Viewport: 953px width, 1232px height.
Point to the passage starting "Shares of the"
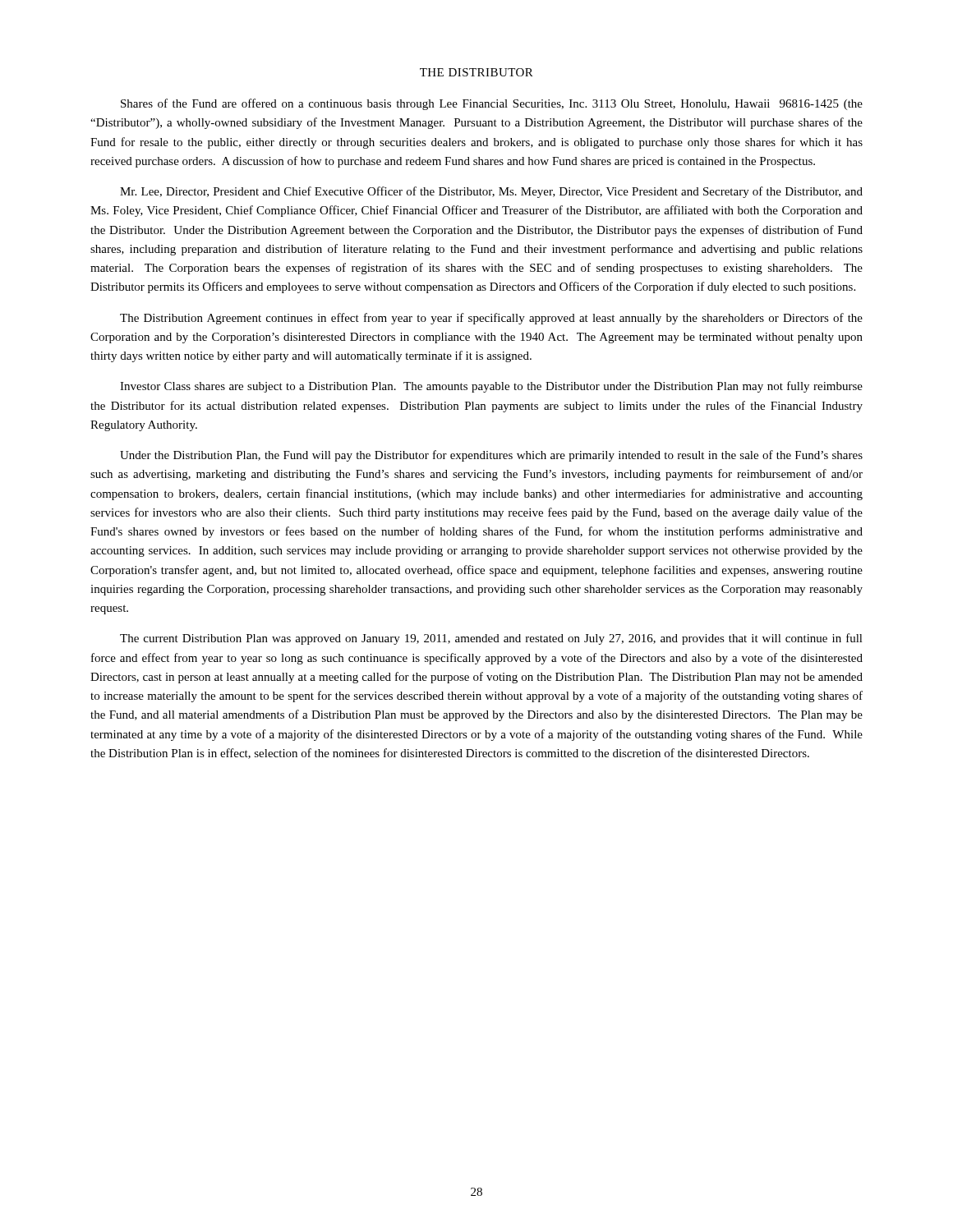pos(476,132)
